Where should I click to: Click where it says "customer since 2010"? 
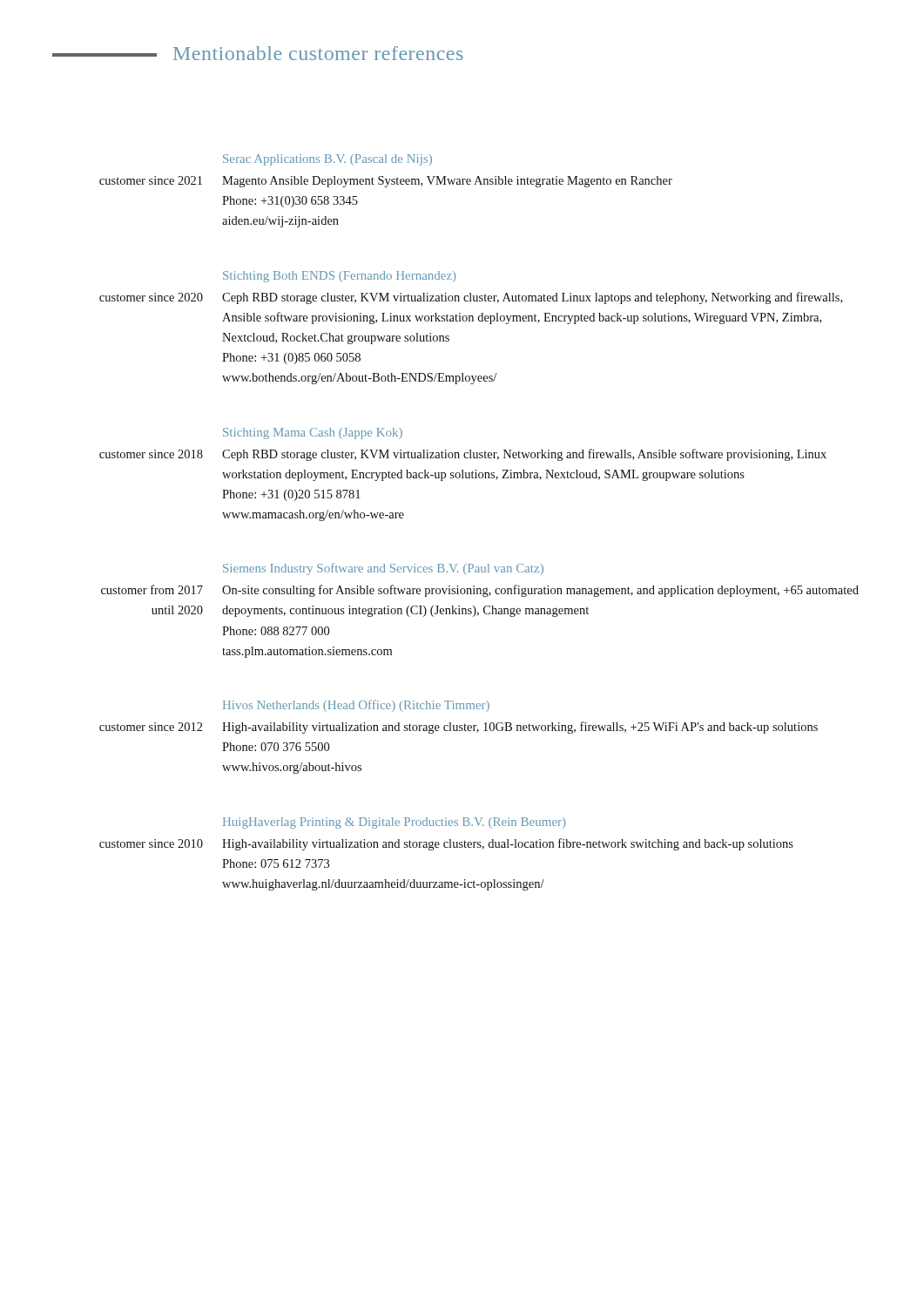point(151,843)
